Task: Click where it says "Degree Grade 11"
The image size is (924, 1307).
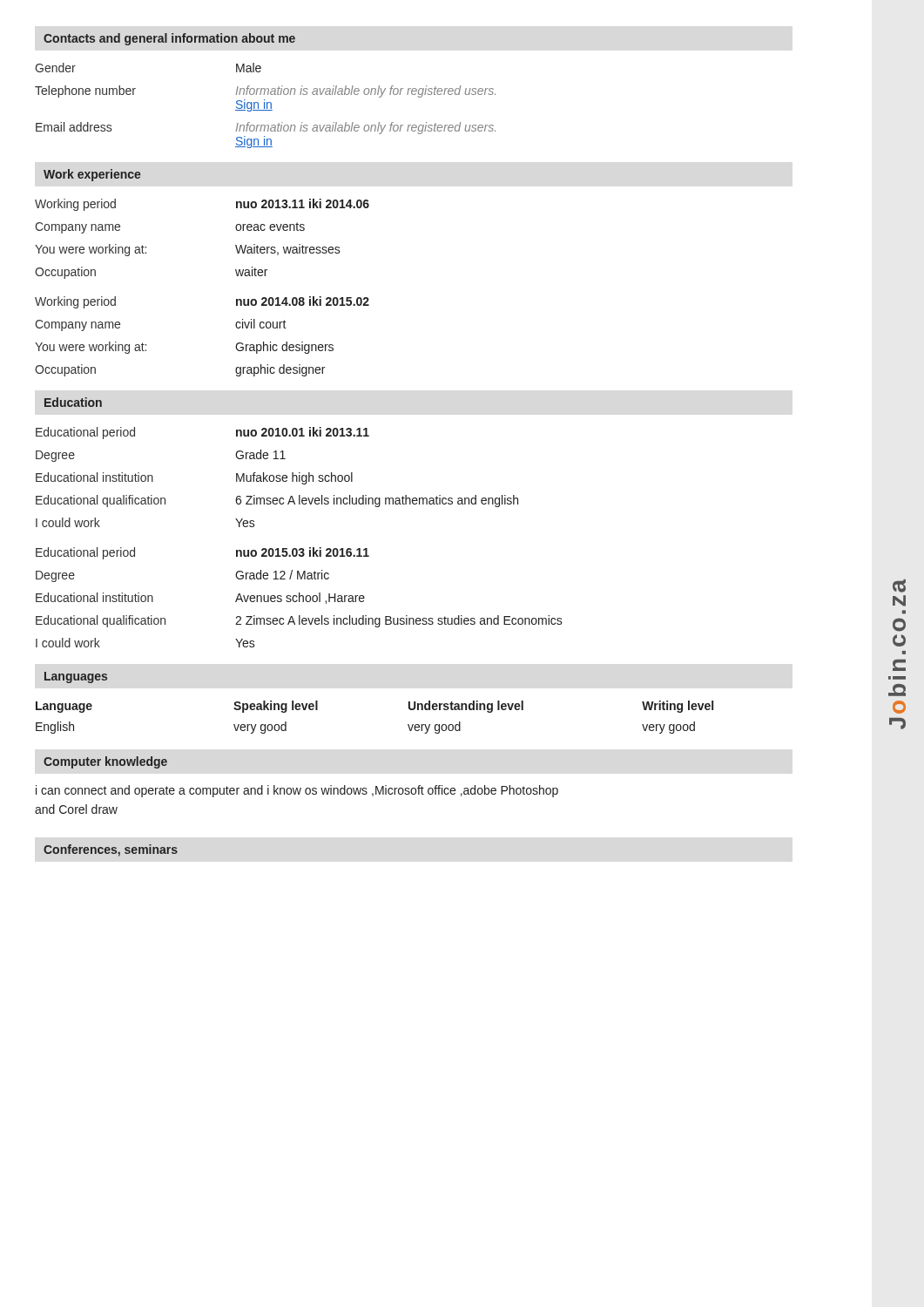Action: pos(52,455)
